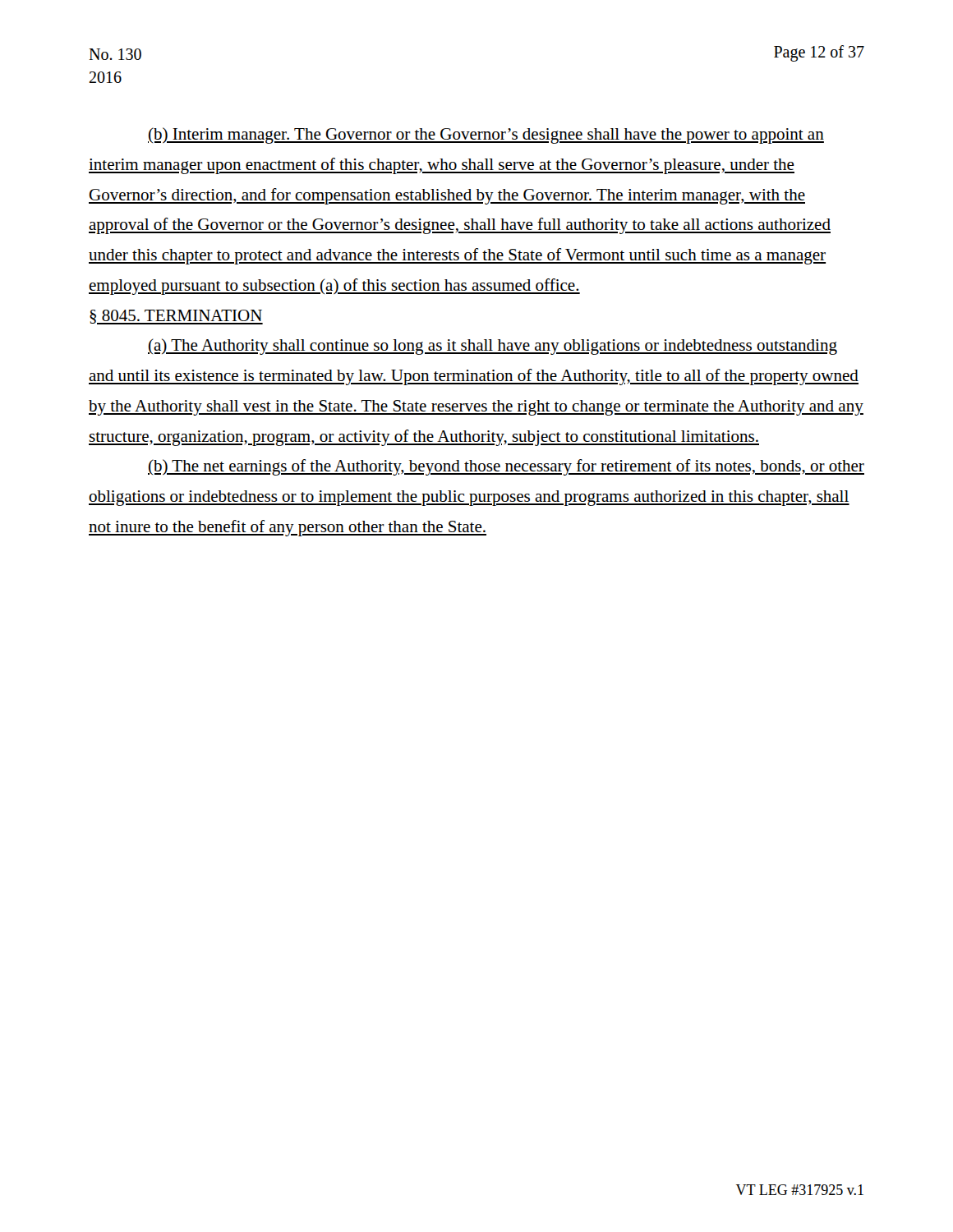
Task: Click the passage that begins "(b) Interim manager. The"
Action: point(476,210)
